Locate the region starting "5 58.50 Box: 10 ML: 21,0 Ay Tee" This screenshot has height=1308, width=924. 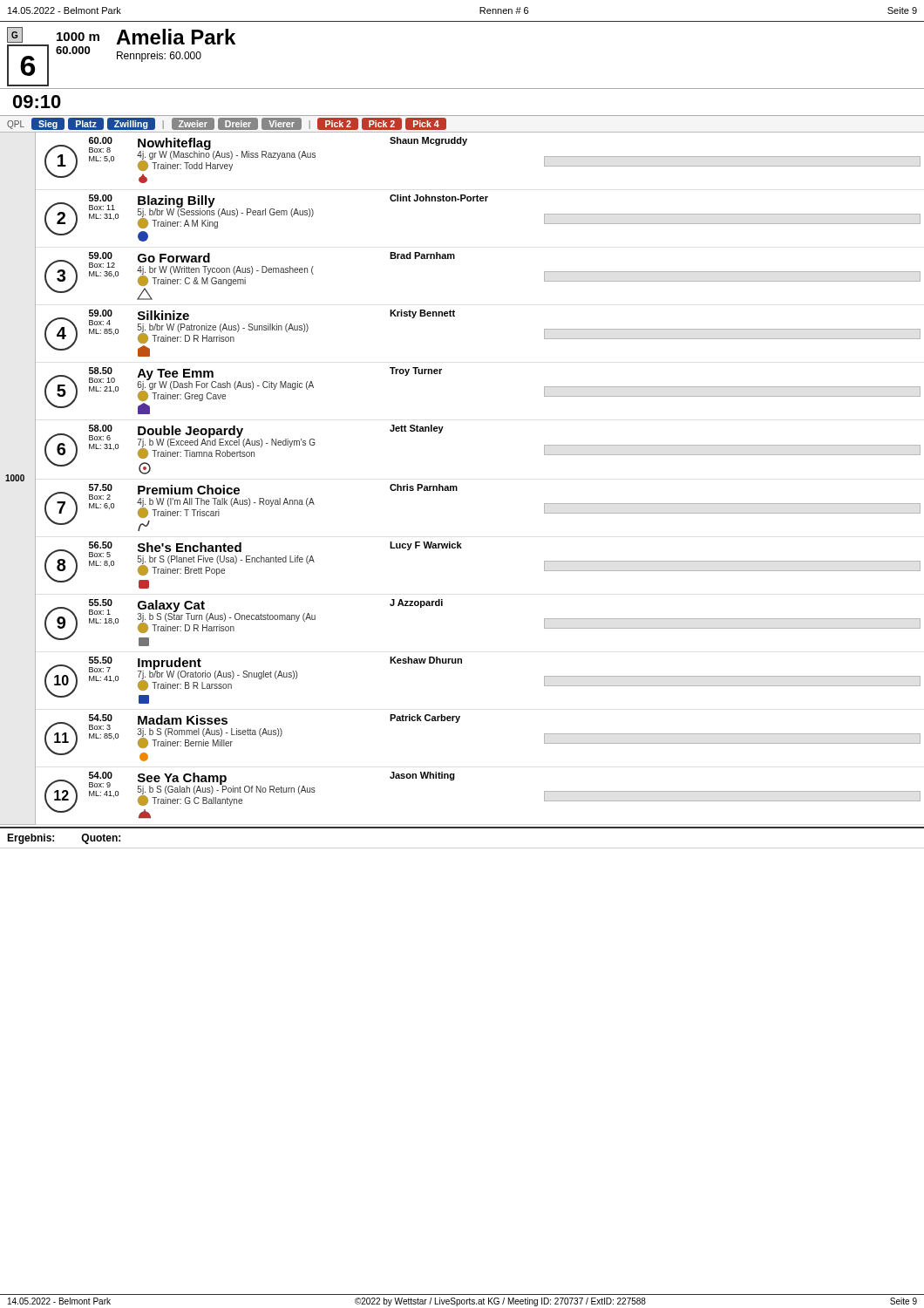click(x=182, y=388)
